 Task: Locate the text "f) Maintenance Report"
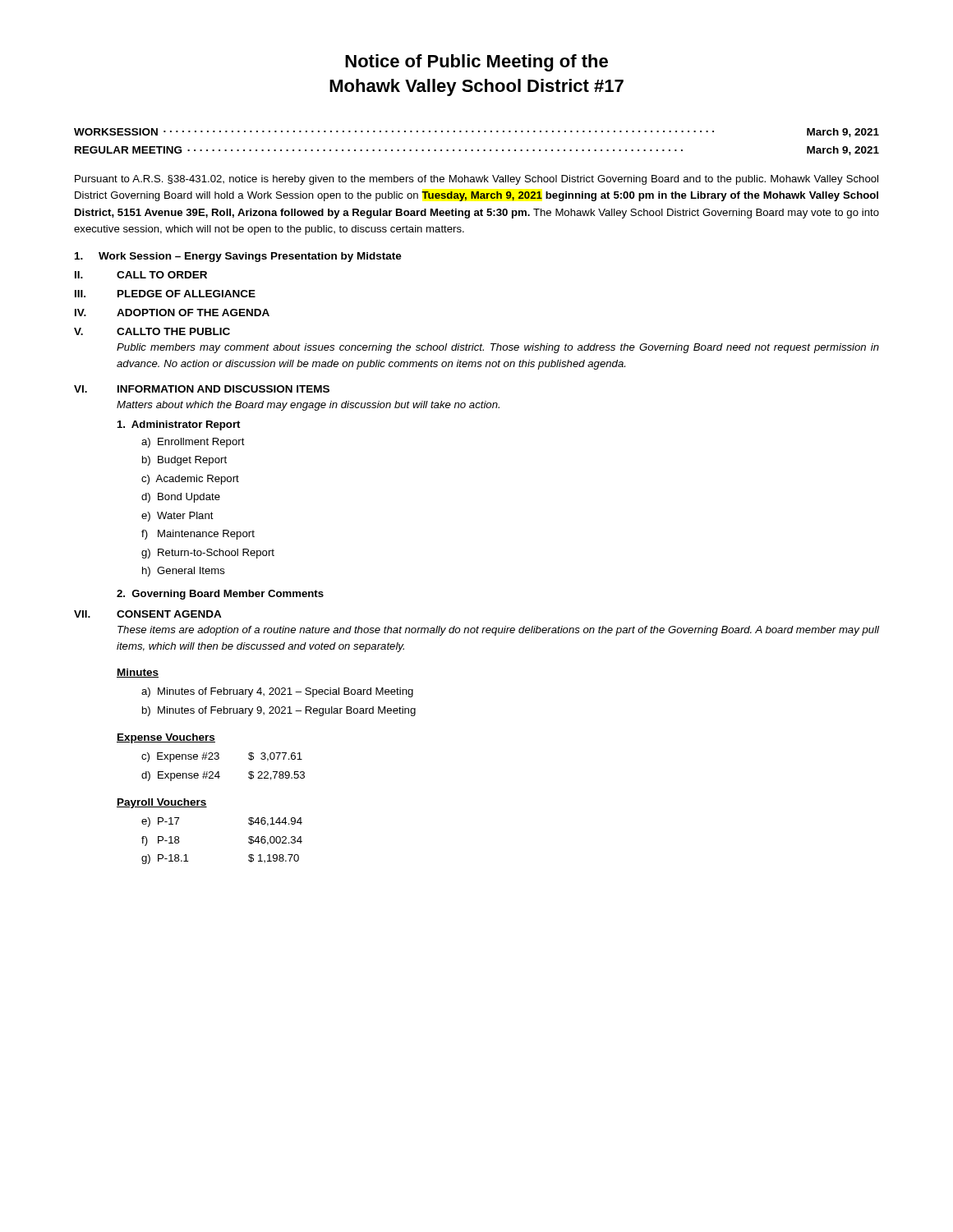point(198,534)
